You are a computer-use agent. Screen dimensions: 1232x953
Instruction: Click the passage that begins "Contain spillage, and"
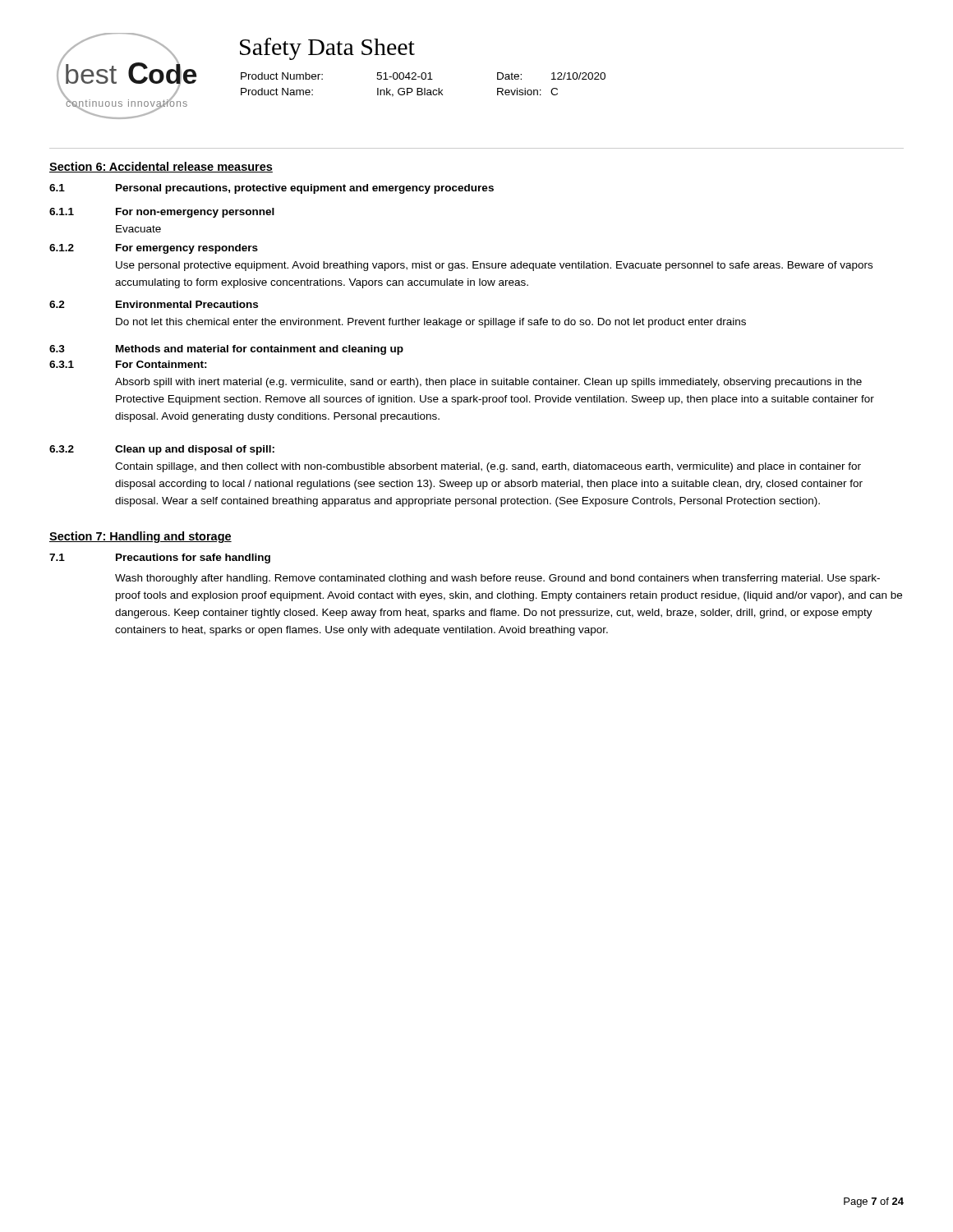coord(509,484)
